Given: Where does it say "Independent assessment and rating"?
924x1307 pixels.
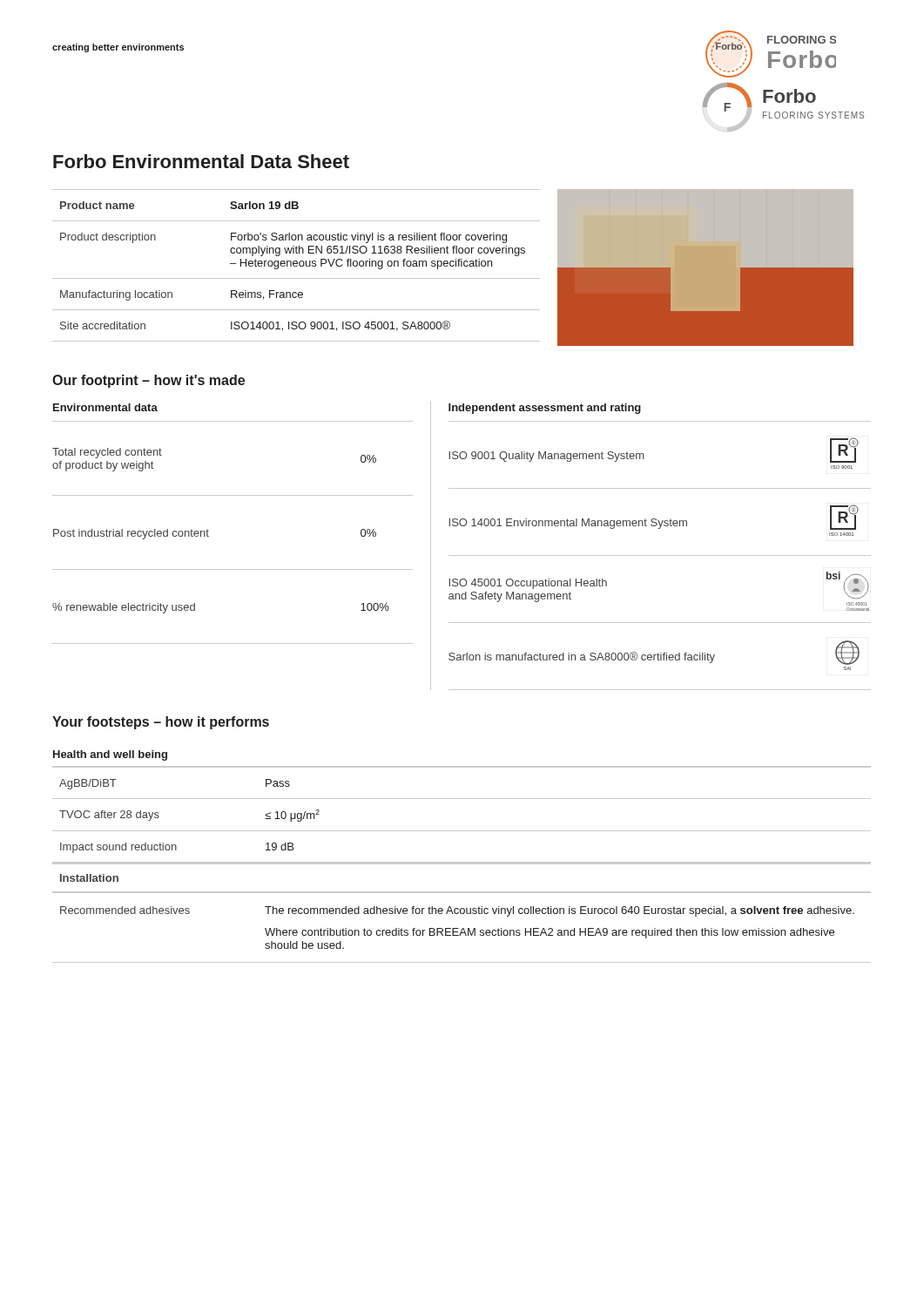Looking at the screenshot, I should coord(545,407).
